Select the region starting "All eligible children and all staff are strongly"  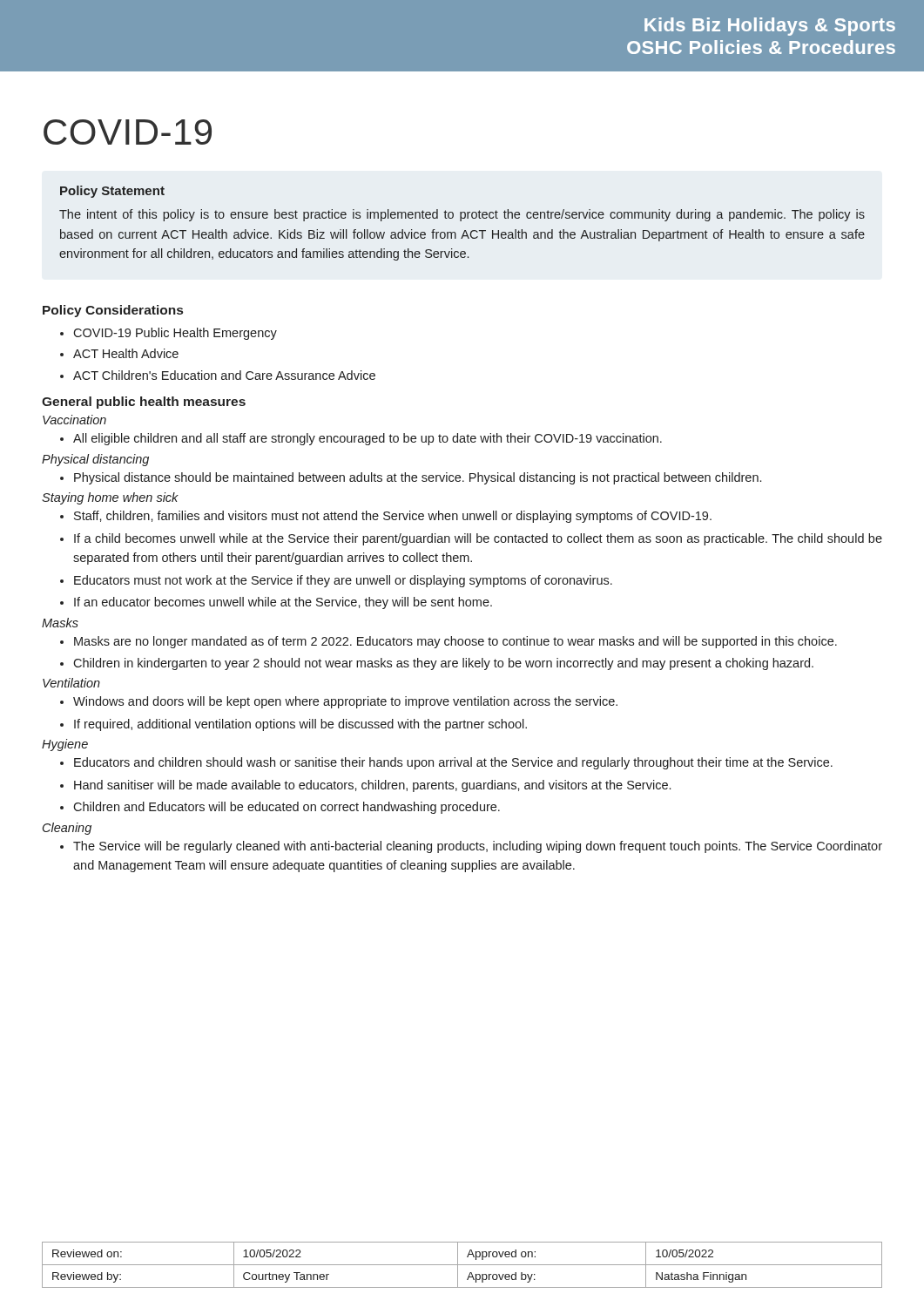pos(462,439)
